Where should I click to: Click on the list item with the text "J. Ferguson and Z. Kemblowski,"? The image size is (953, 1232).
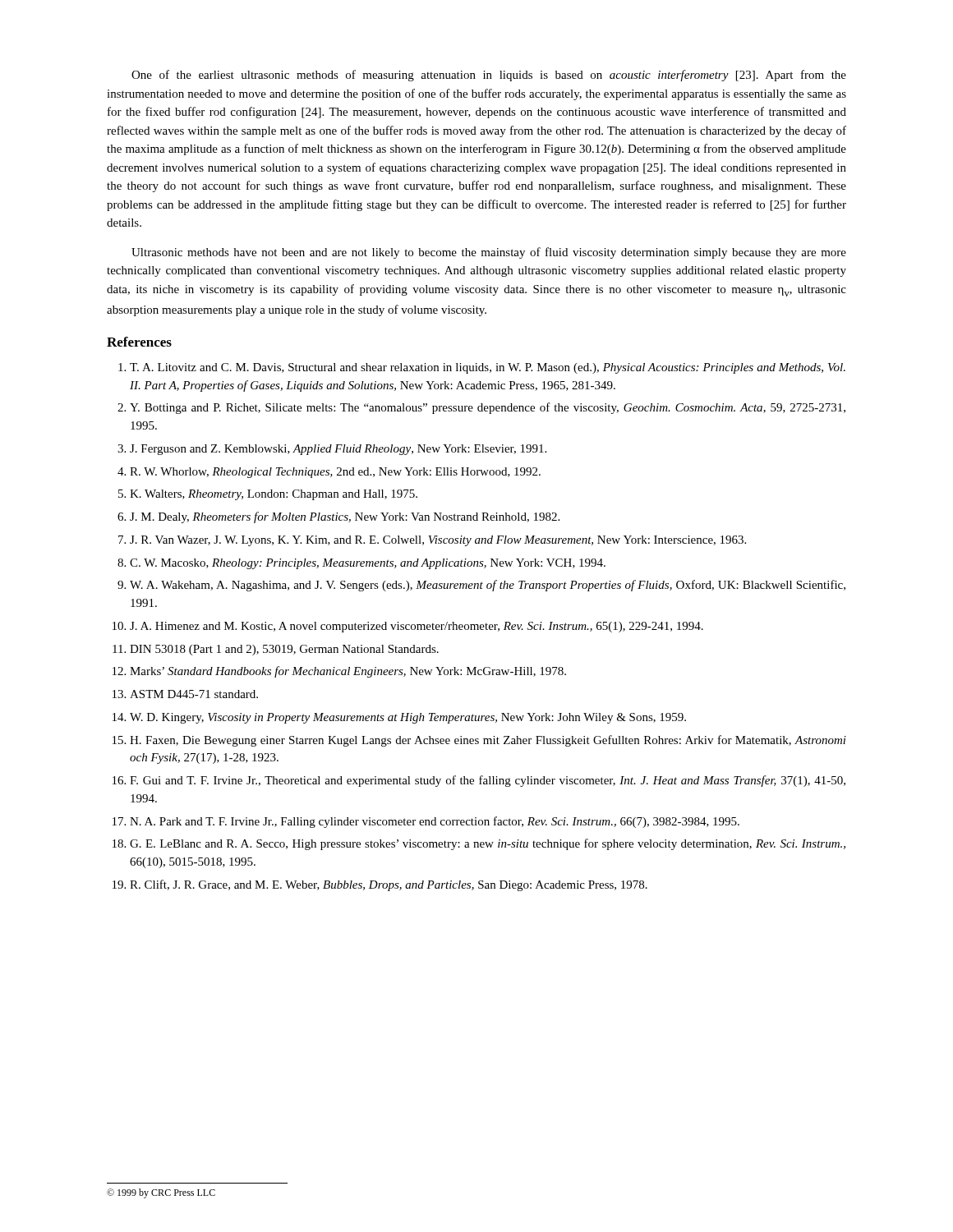click(x=339, y=448)
